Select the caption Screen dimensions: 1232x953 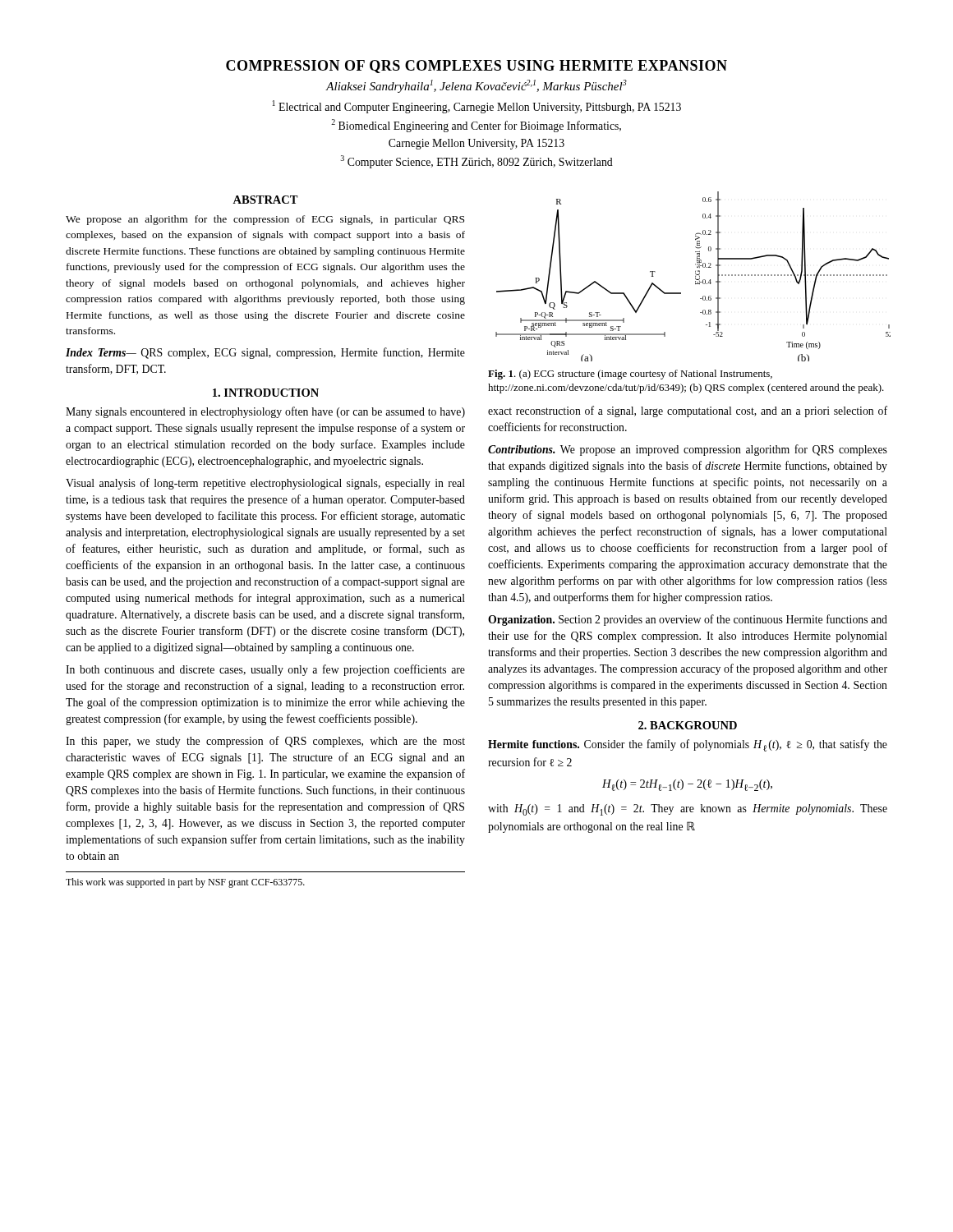pyautogui.click(x=686, y=380)
